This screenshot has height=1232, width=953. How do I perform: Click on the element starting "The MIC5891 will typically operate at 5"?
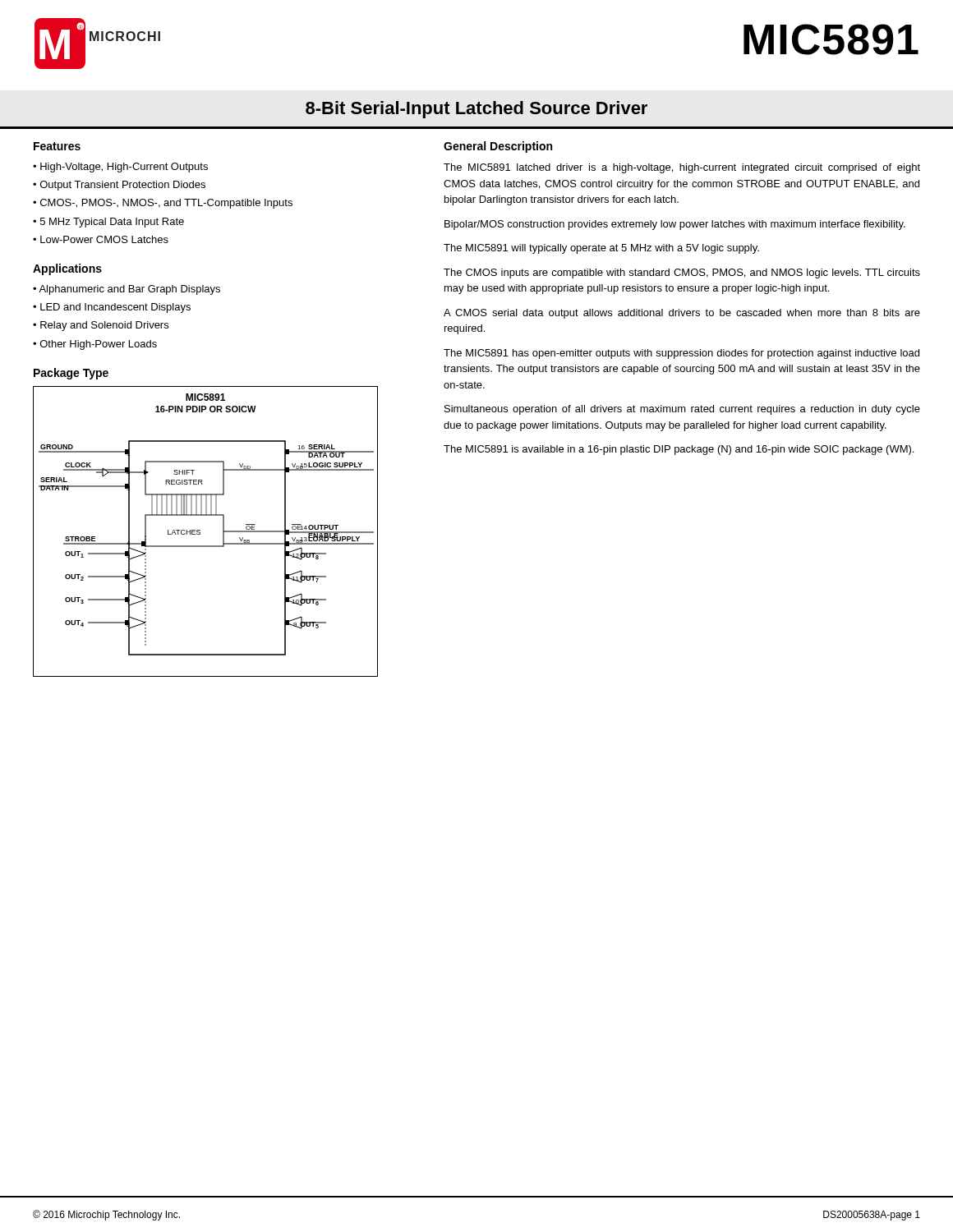click(x=682, y=248)
